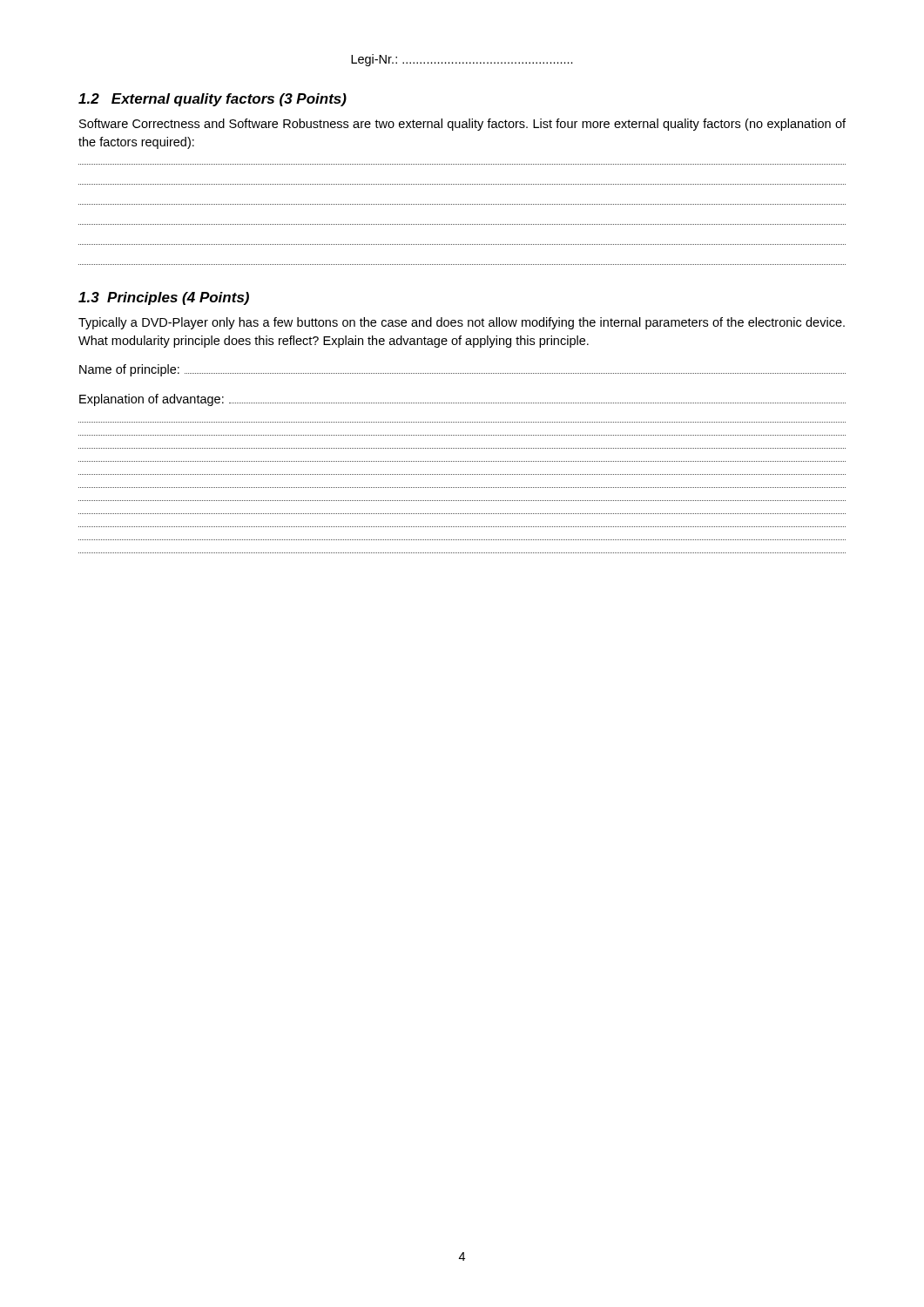Viewport: 924px width, 1307px height.
Task: Locate the block of text that opens with "Software Correctness and Software Robustness are"
Action: tap(462, 133)
